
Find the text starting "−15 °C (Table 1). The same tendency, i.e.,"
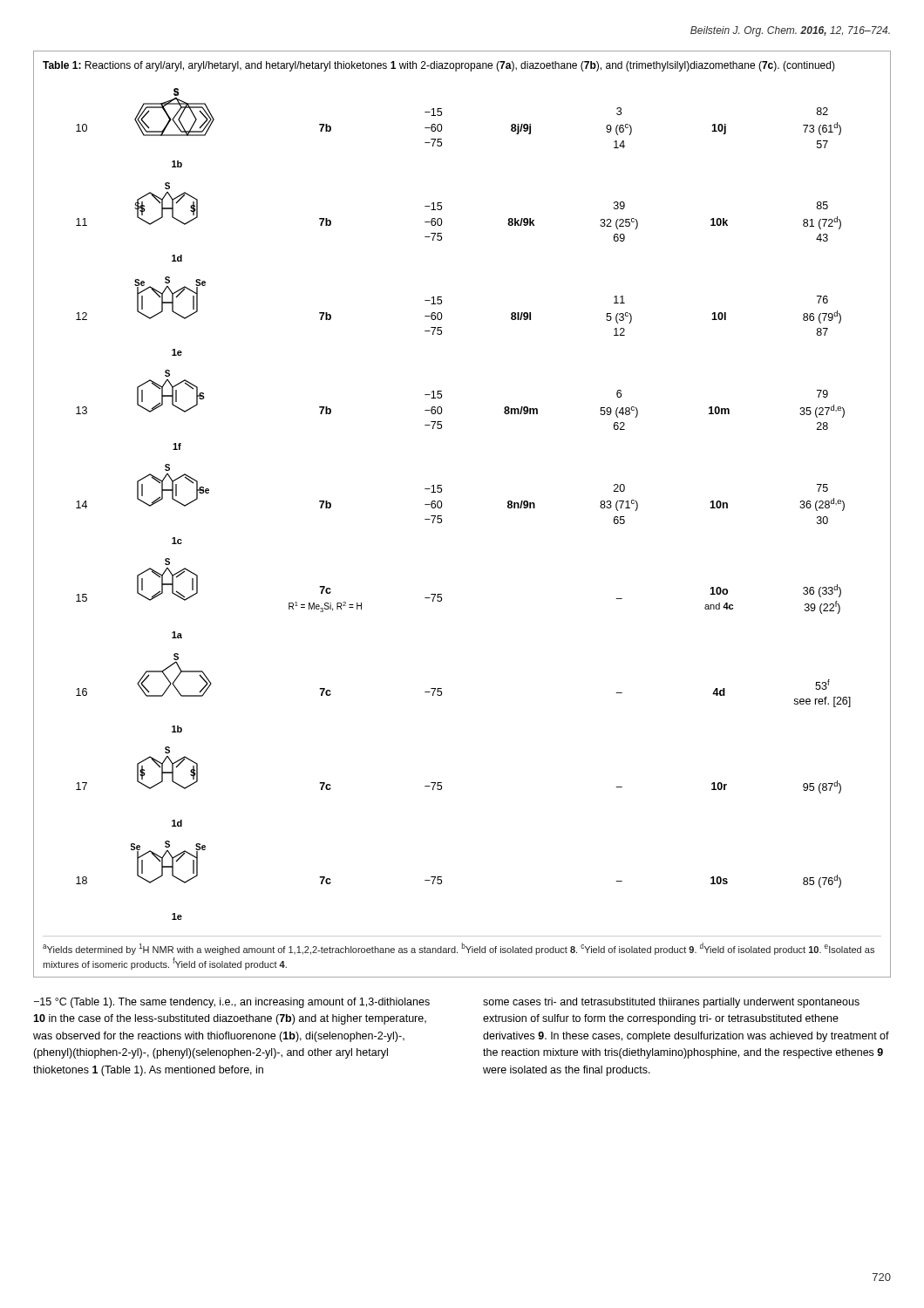[x=231, y=1036]
